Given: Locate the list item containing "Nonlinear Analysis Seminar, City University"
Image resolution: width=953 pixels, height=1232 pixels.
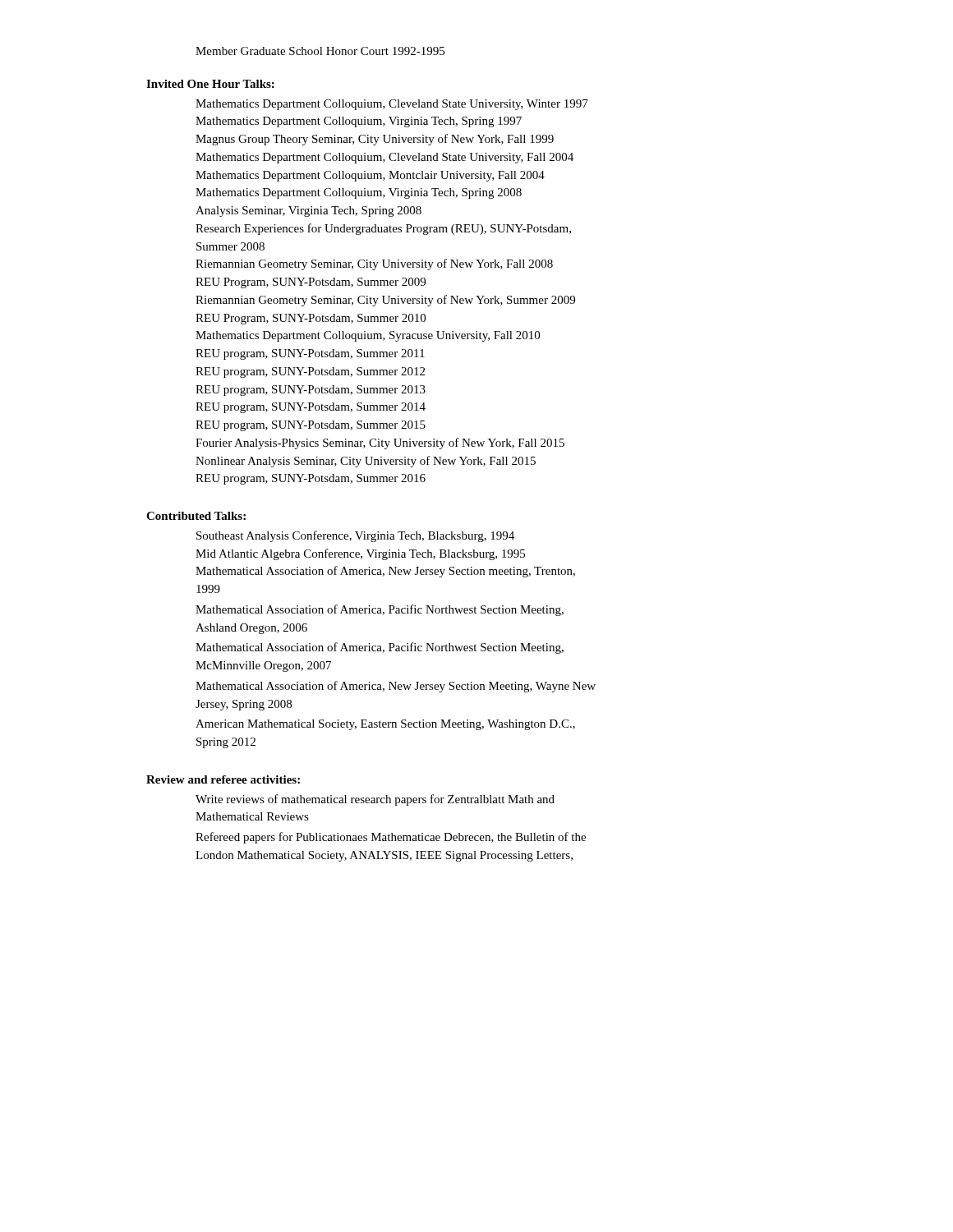Looking at the screenshot, I should [366, 460].
